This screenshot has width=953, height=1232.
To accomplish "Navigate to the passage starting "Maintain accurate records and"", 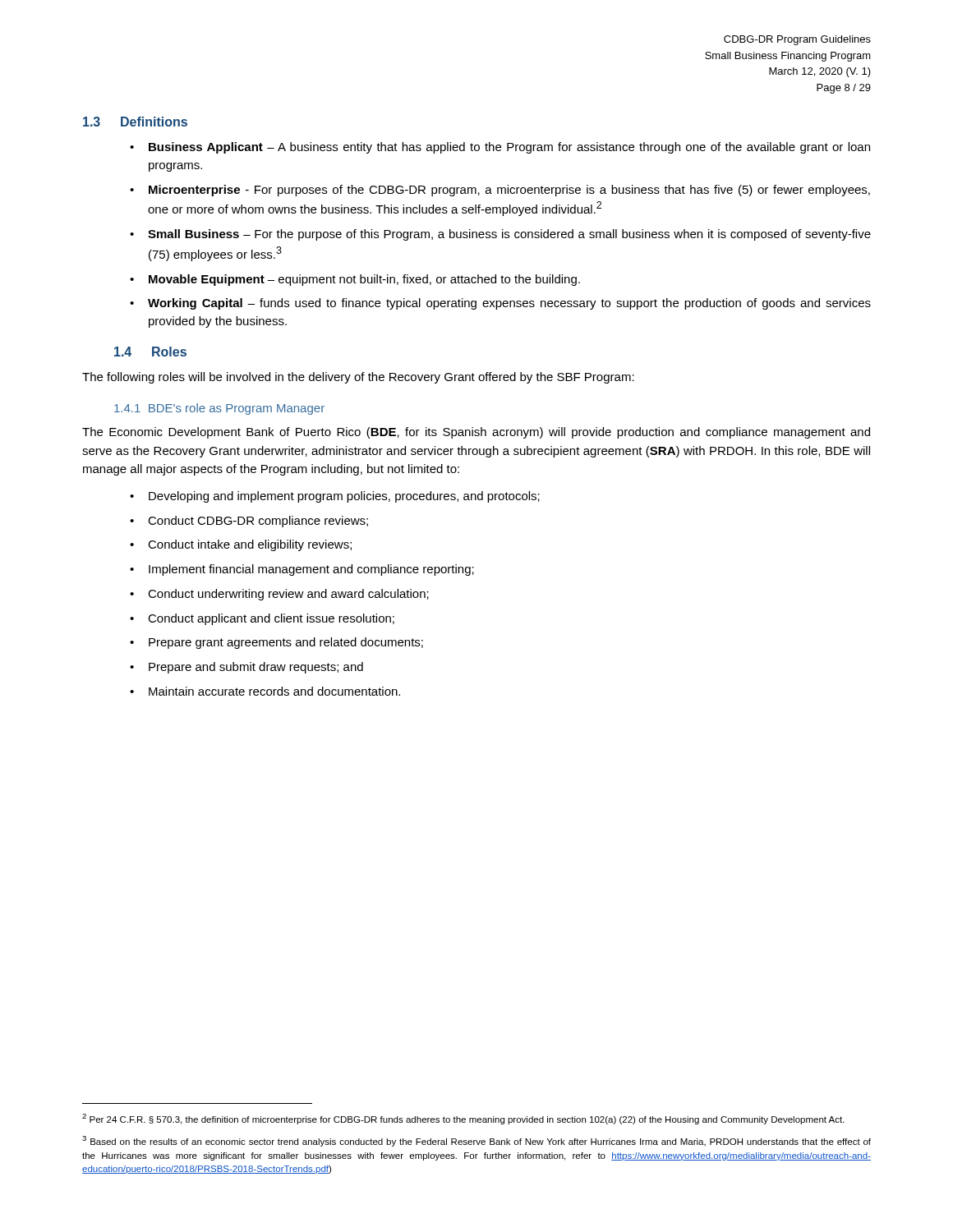I will 275,691.
